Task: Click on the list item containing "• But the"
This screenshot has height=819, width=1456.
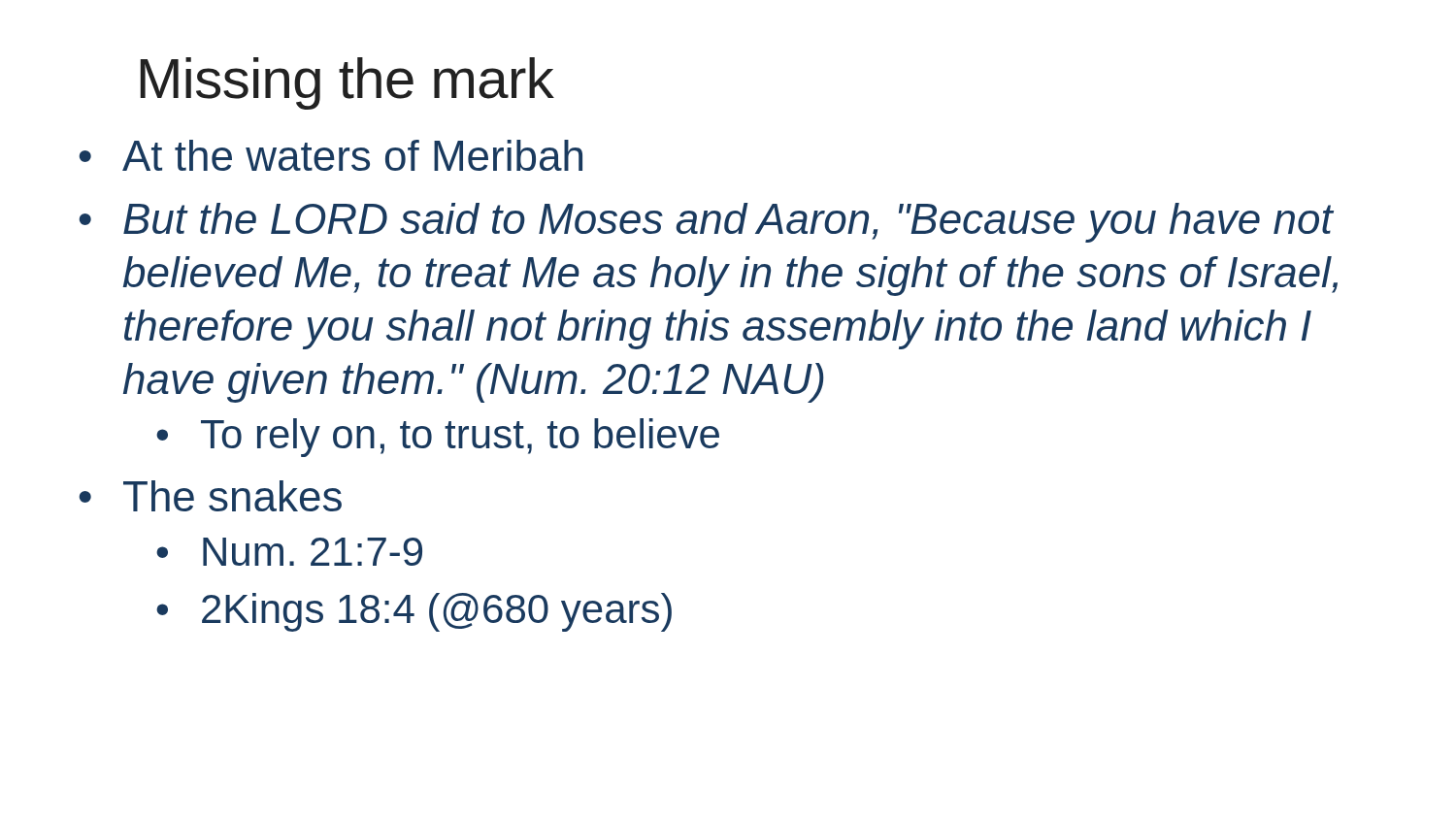Action: [x=728, y=299]
